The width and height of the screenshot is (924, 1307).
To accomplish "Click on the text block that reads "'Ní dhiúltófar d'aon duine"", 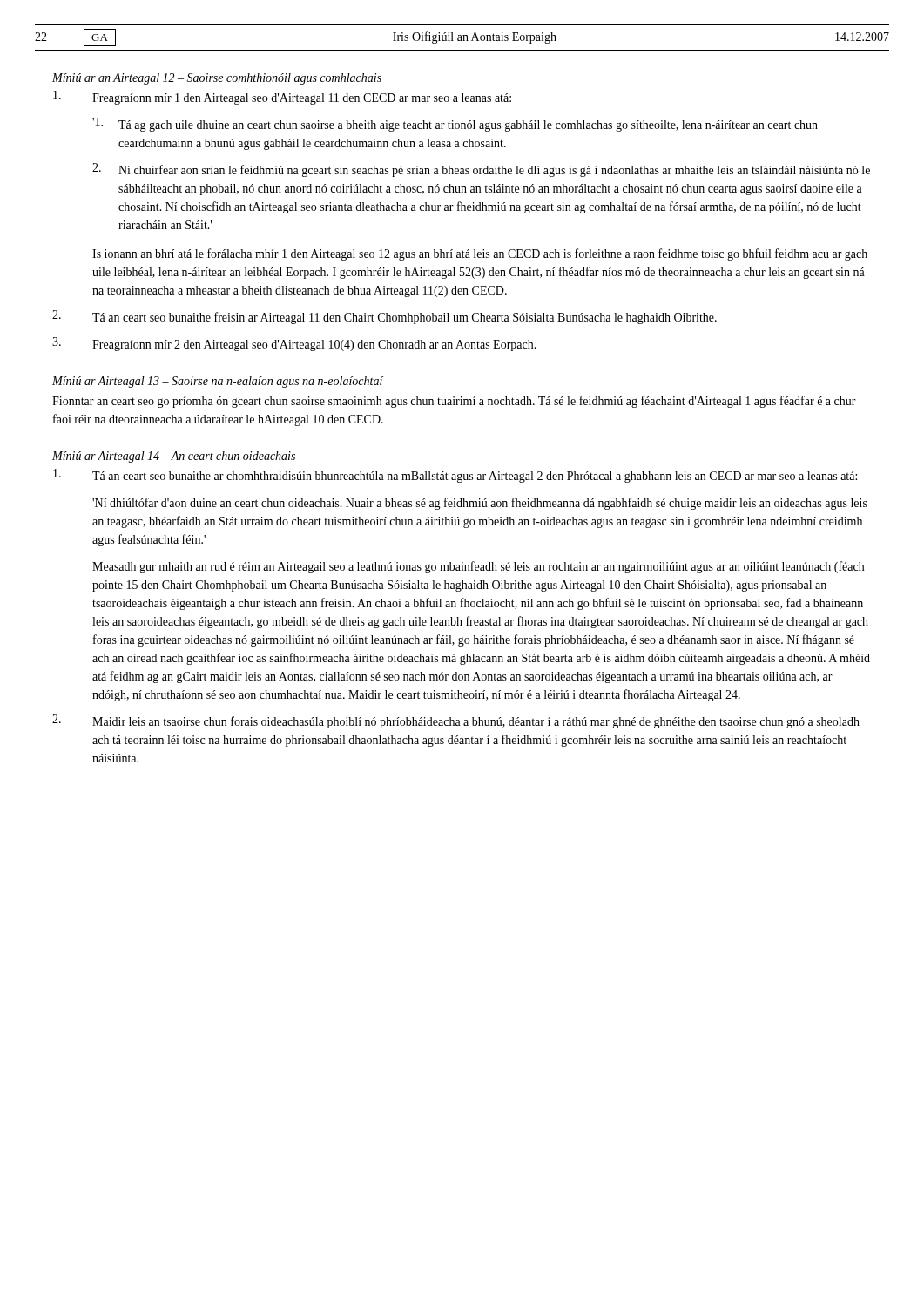I will (x=480, y=521).
